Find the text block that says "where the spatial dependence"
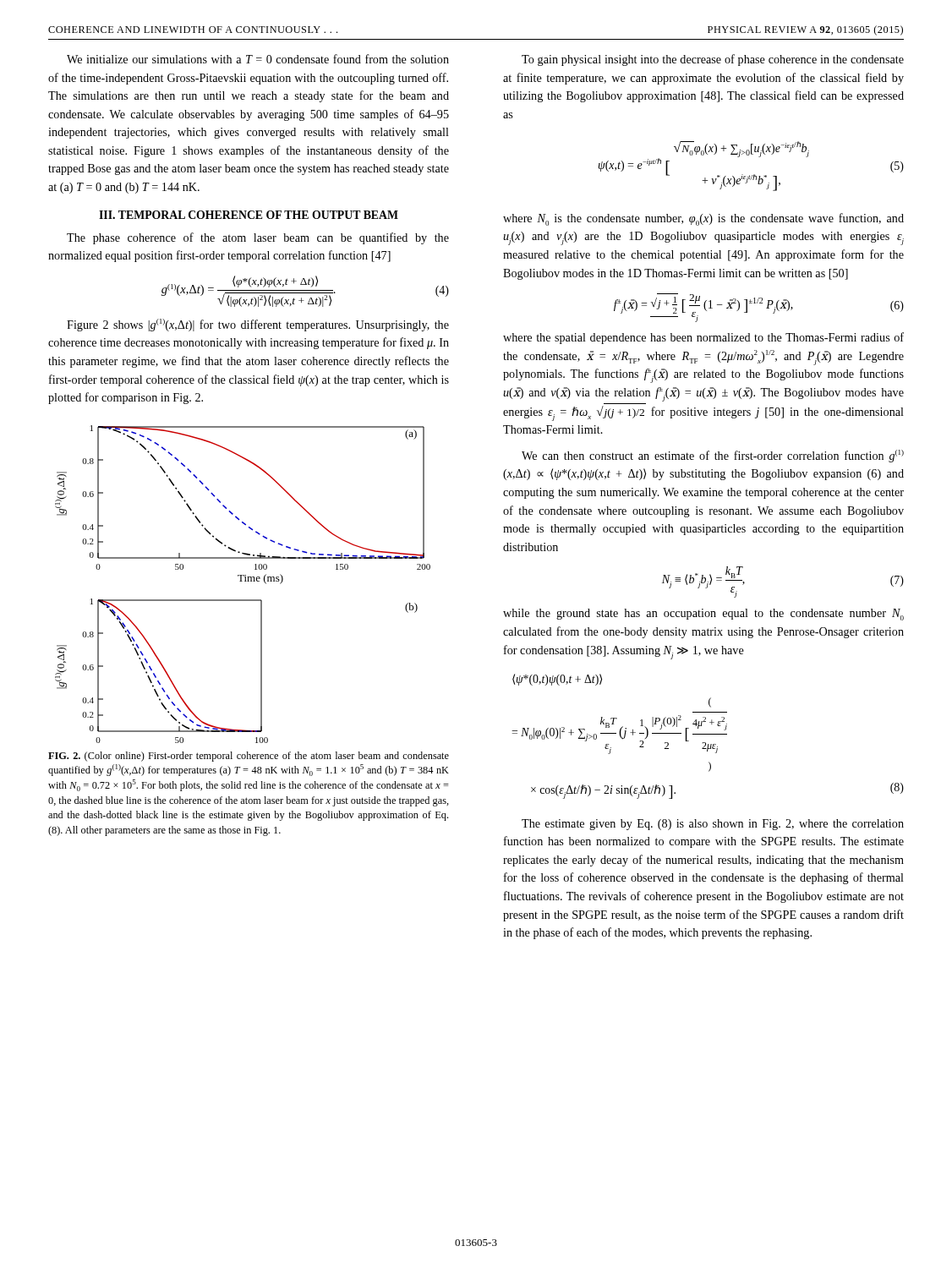The image size is (952, 1268). coord(703,384)
